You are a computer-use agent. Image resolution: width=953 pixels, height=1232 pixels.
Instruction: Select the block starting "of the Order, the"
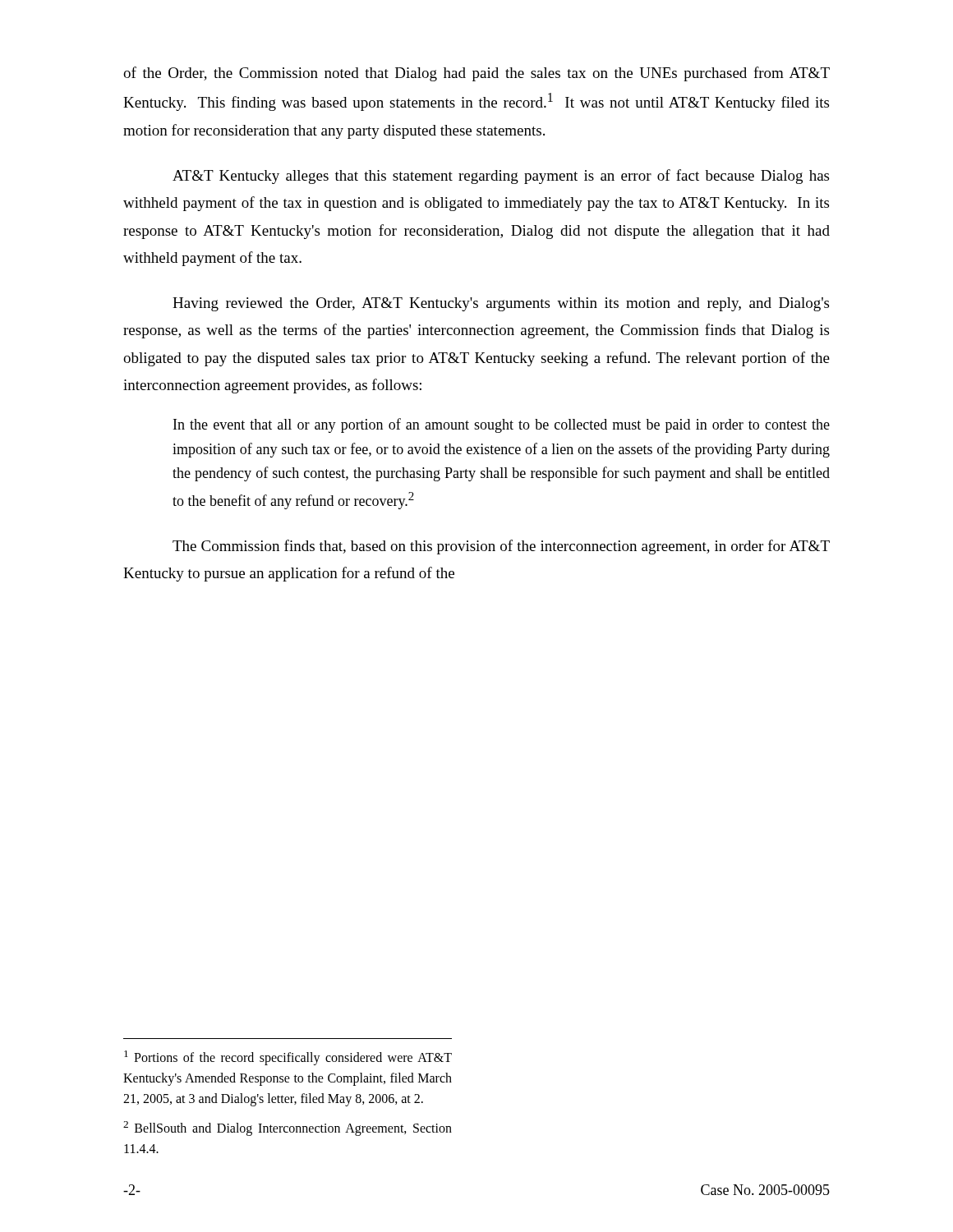pos(476,101)
